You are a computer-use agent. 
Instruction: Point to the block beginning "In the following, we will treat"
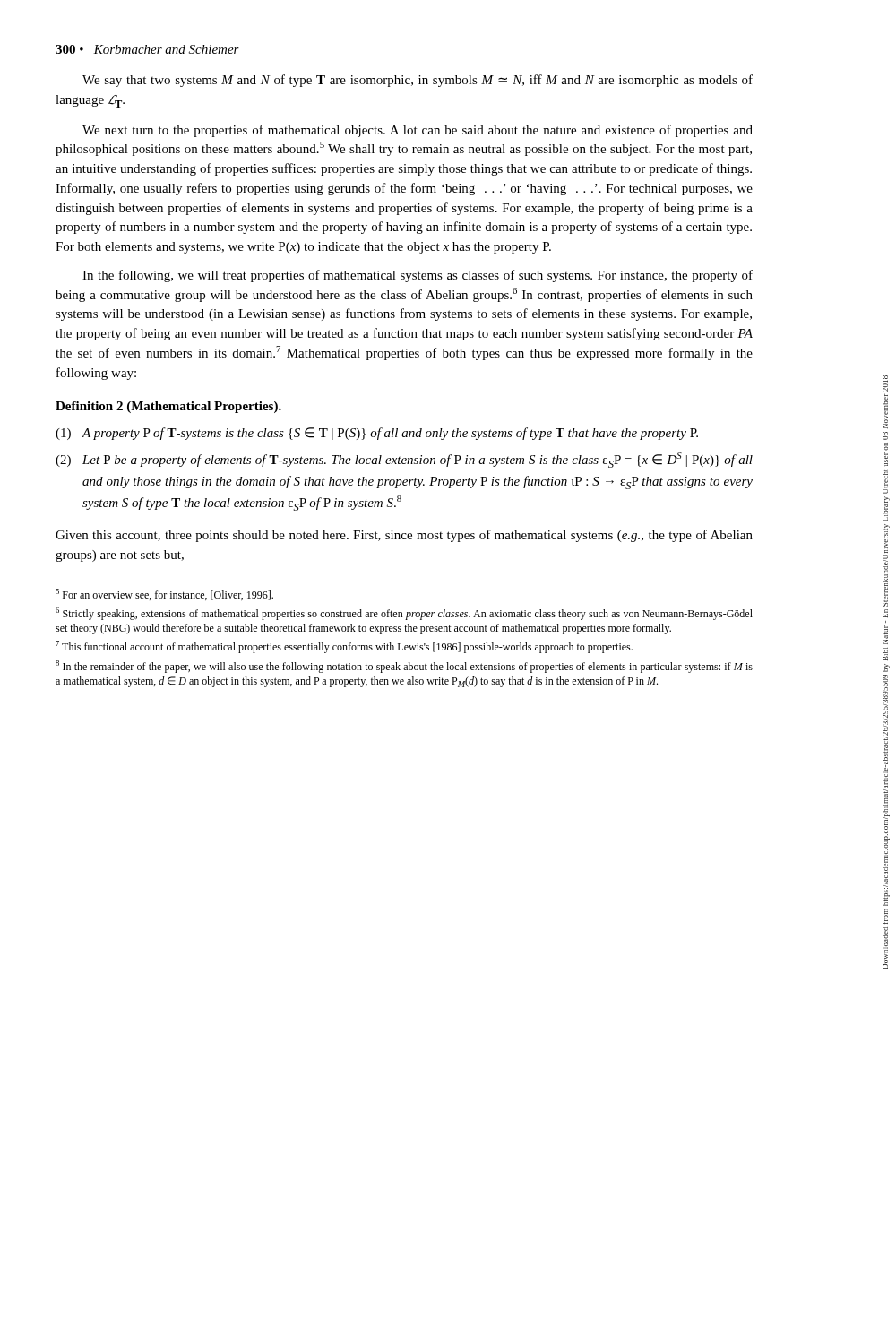click(x=404, y=324)
